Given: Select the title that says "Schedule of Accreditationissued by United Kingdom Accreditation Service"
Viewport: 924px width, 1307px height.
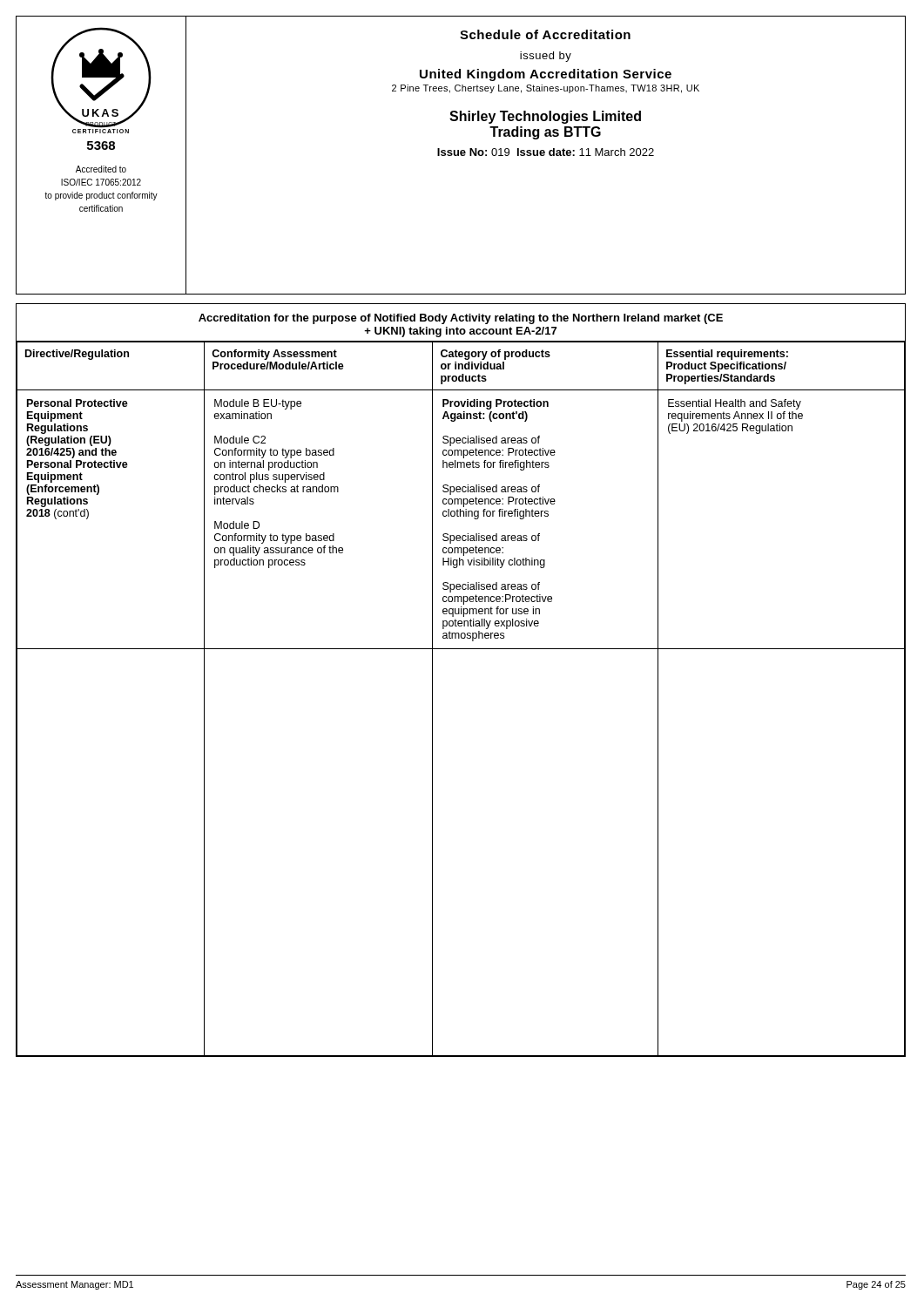Looking at the screenshot, I should (x=546, y=59).
